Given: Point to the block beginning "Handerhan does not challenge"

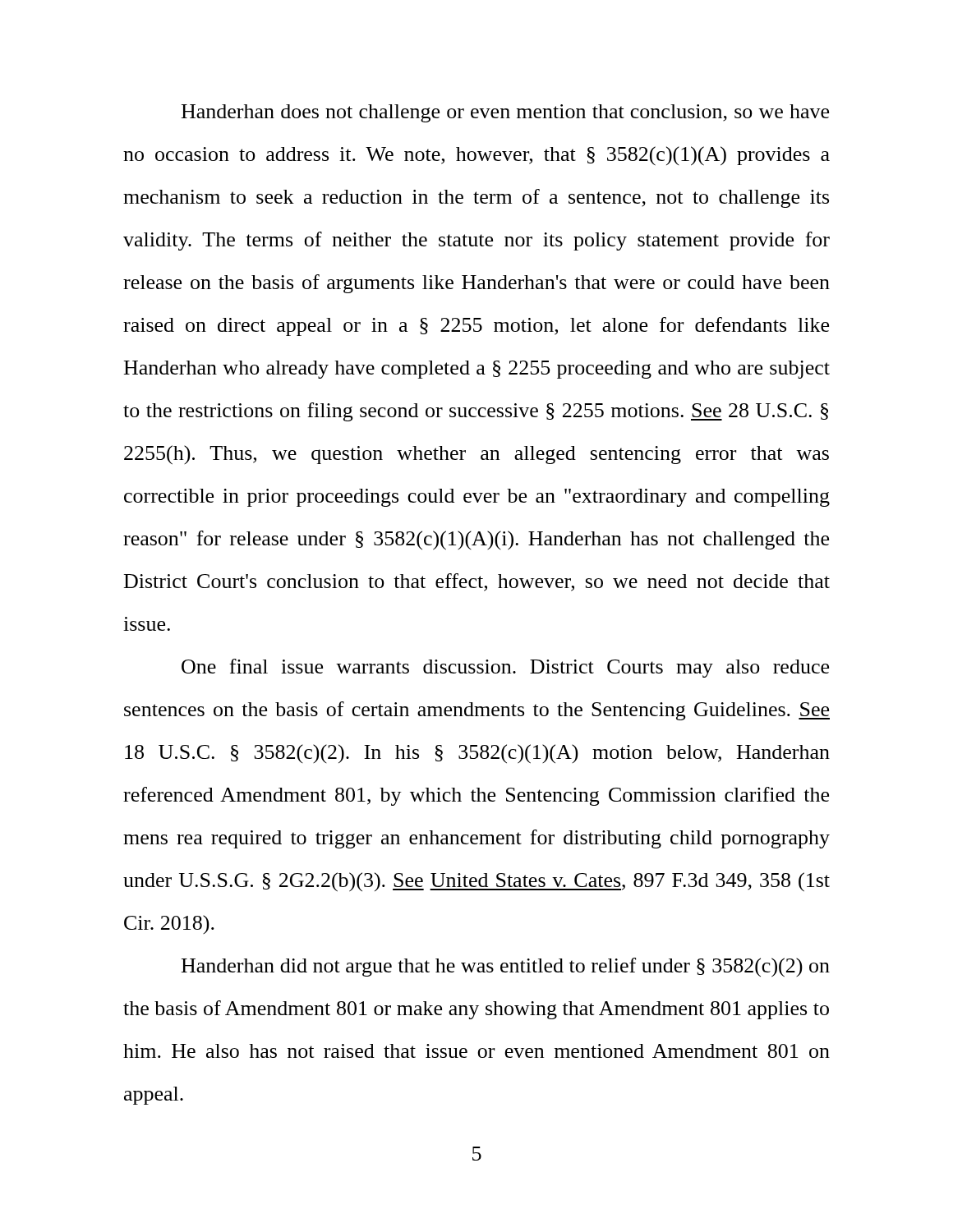Looking at the screenshot, I should [x=476, y=368].
